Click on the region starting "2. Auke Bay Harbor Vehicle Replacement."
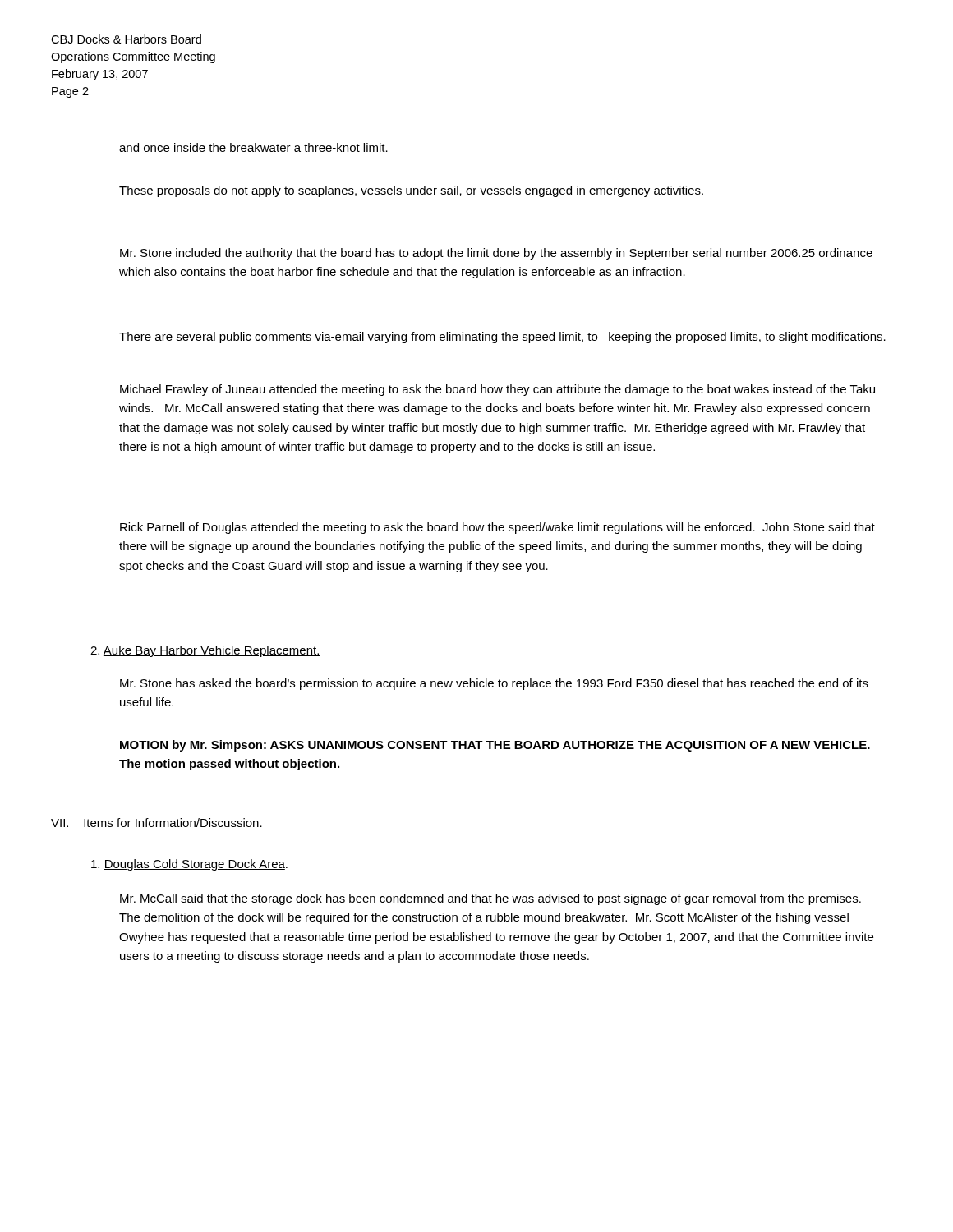Viewport: 953px width, 1232px height. pos(205,650)
